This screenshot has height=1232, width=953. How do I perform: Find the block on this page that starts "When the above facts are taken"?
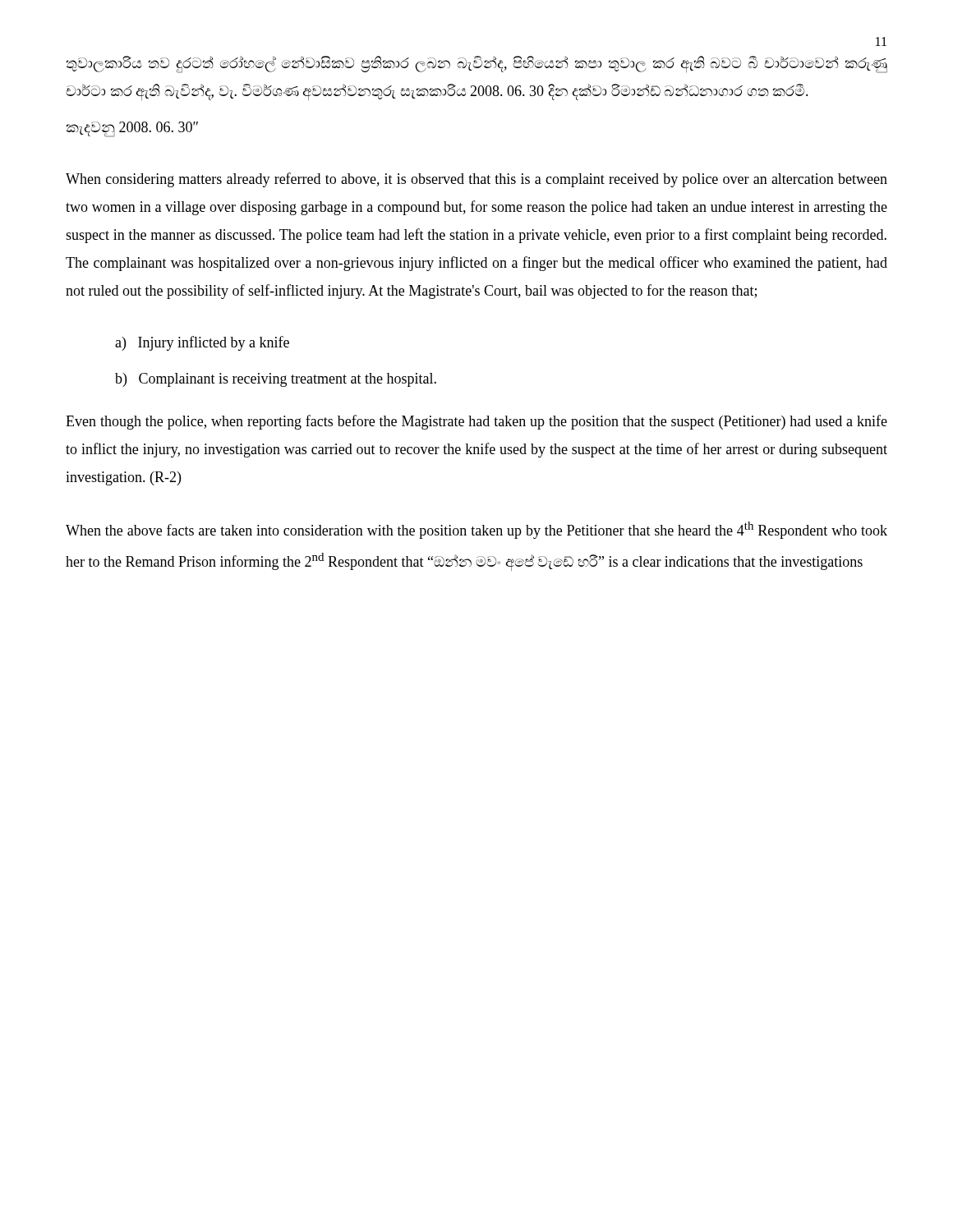476,545
